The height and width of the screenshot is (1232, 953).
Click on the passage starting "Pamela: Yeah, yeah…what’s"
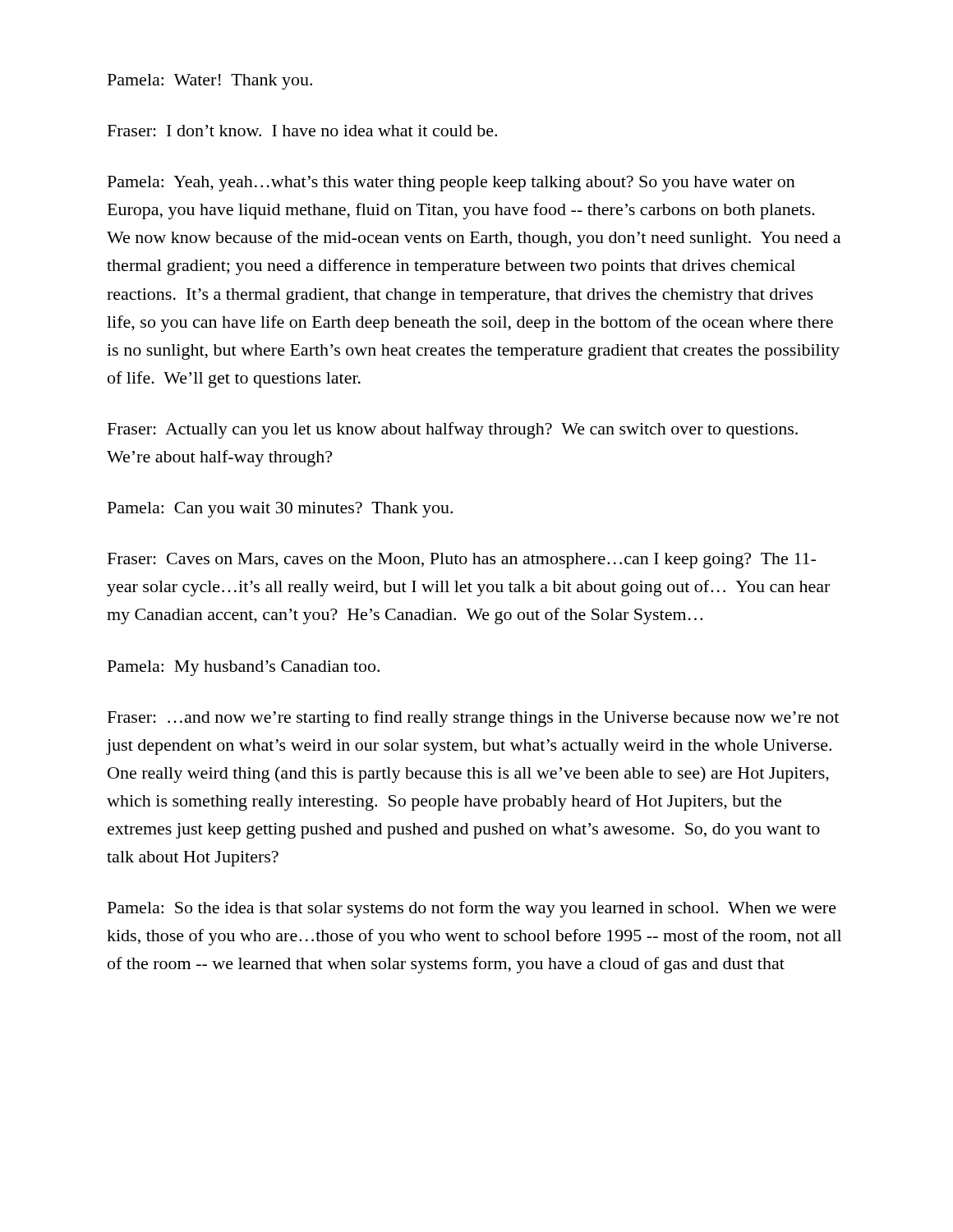click(x=474, y=279)
